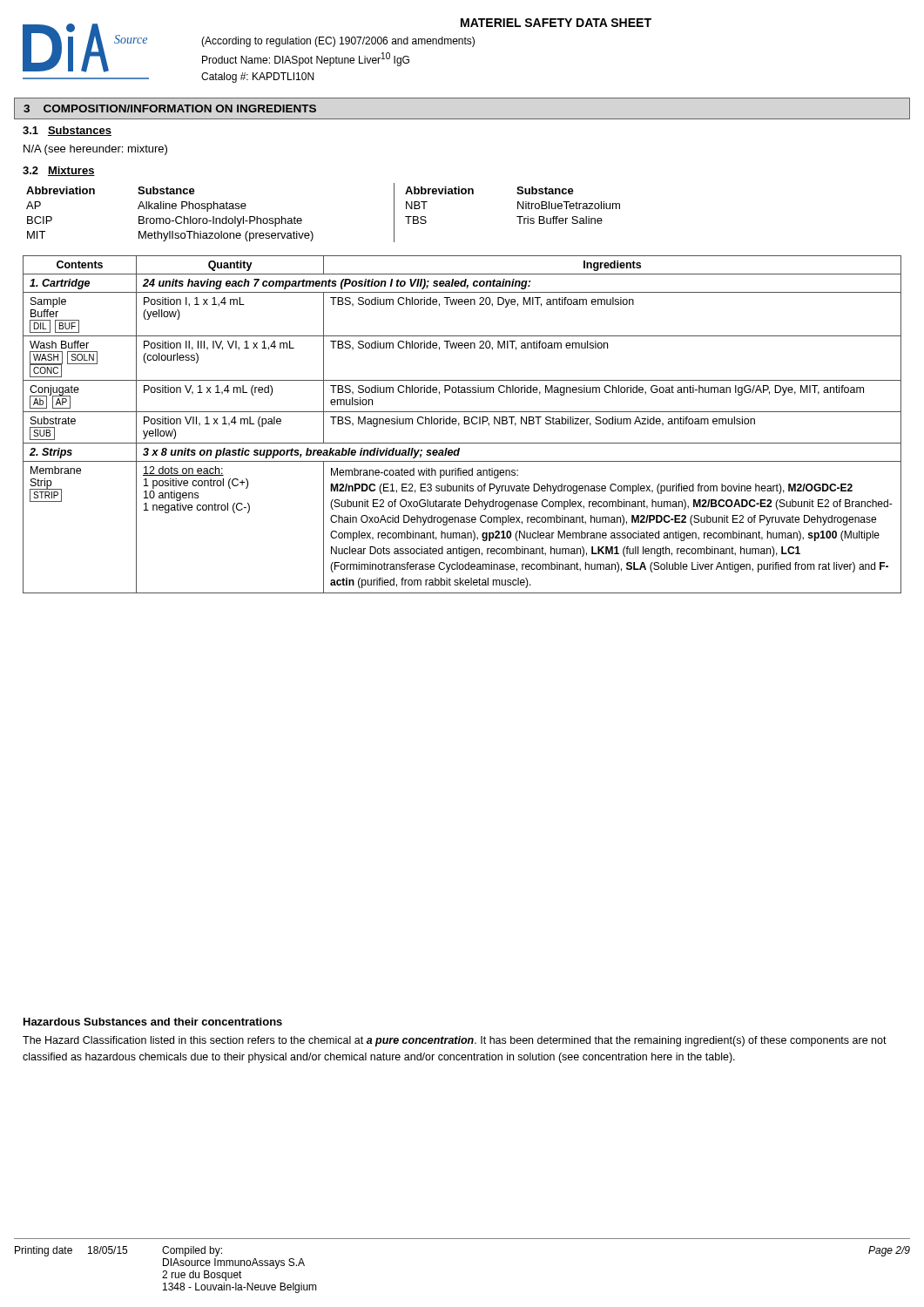Select the text starting "3.1 Substances"
924x1307 pixels.
pyautogui.click(x=67, y=130)
